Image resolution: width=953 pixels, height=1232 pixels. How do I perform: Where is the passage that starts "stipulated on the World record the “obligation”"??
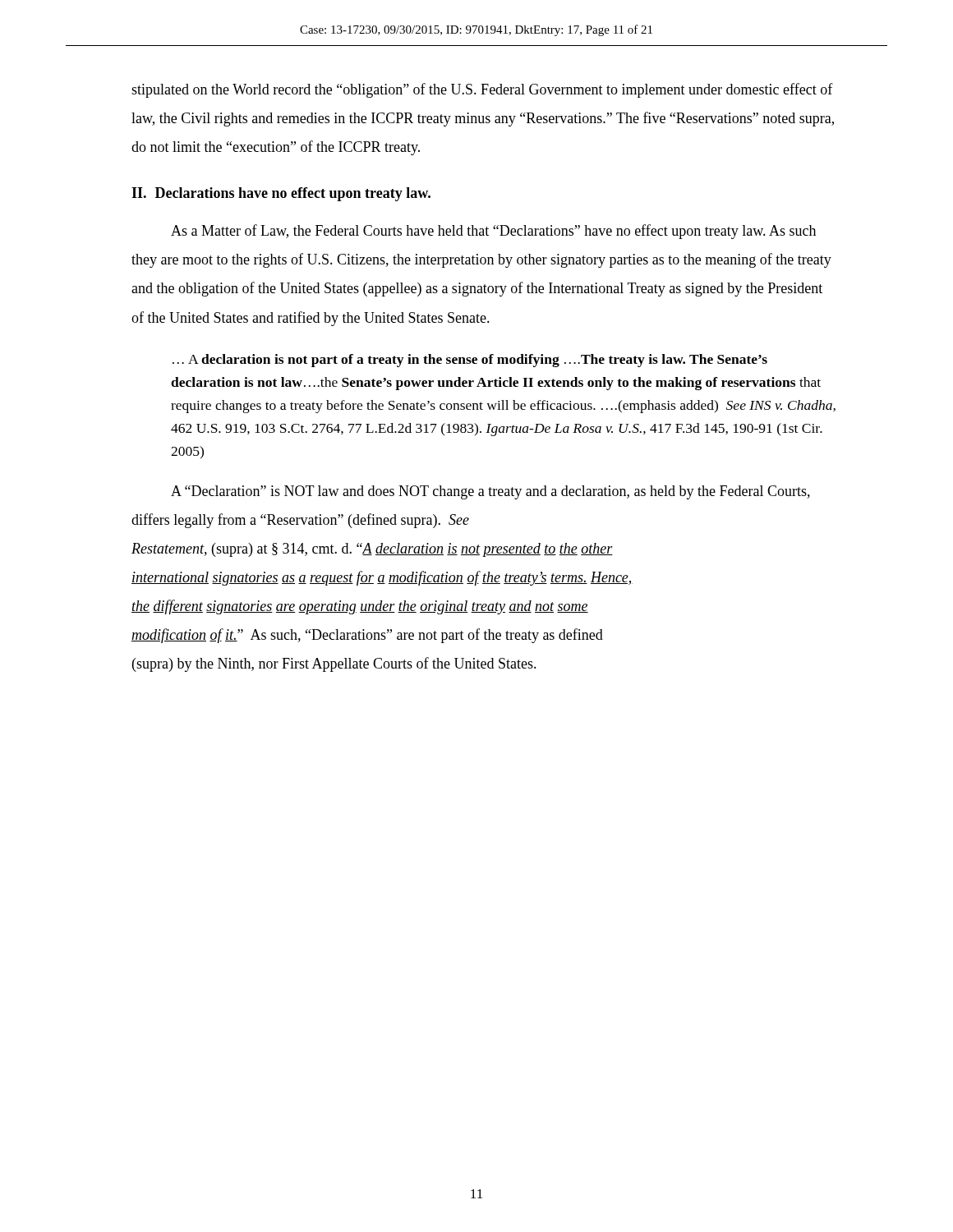[483, 118]
